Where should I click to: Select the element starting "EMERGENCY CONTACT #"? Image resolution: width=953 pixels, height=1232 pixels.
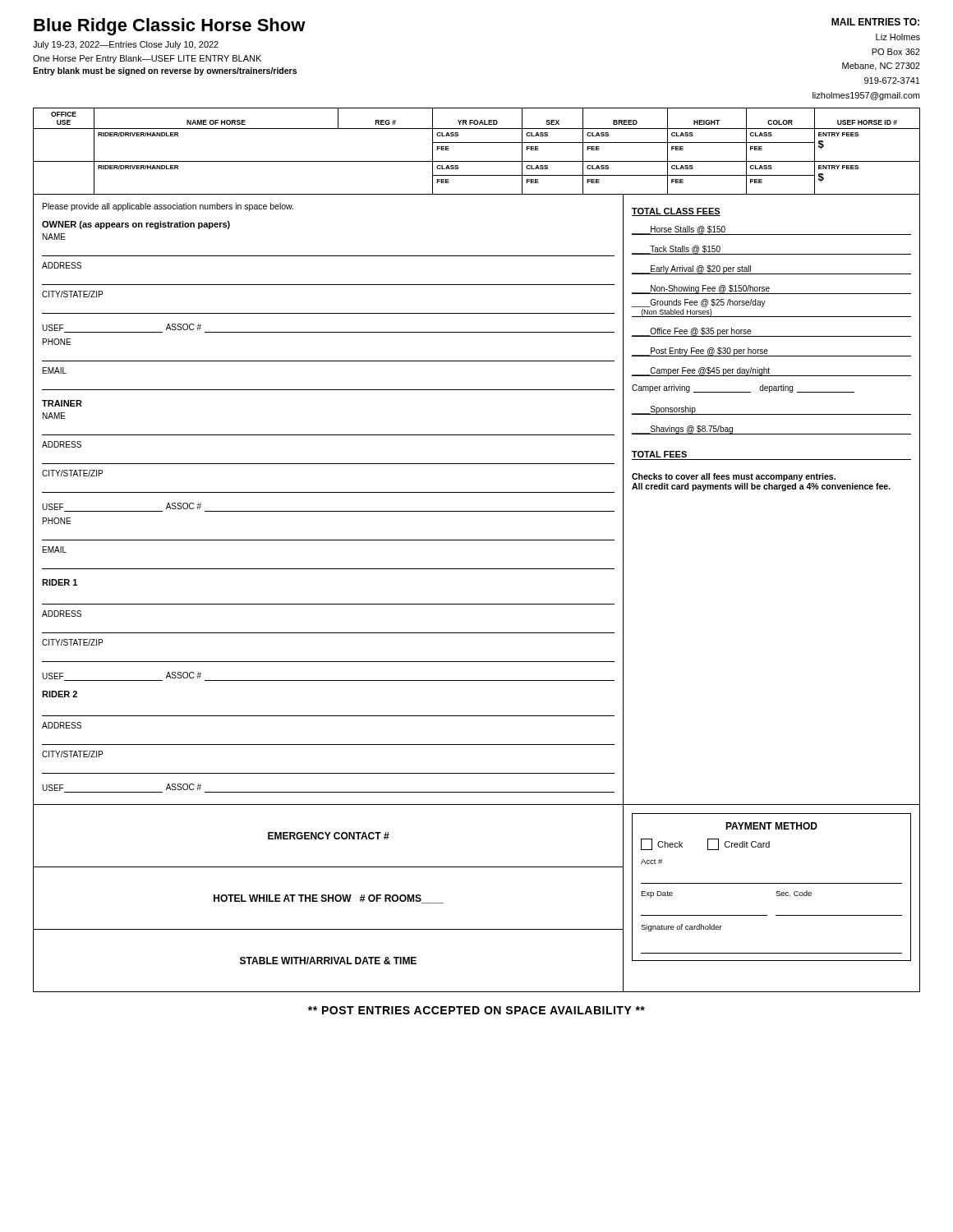[x=328, y=836]
